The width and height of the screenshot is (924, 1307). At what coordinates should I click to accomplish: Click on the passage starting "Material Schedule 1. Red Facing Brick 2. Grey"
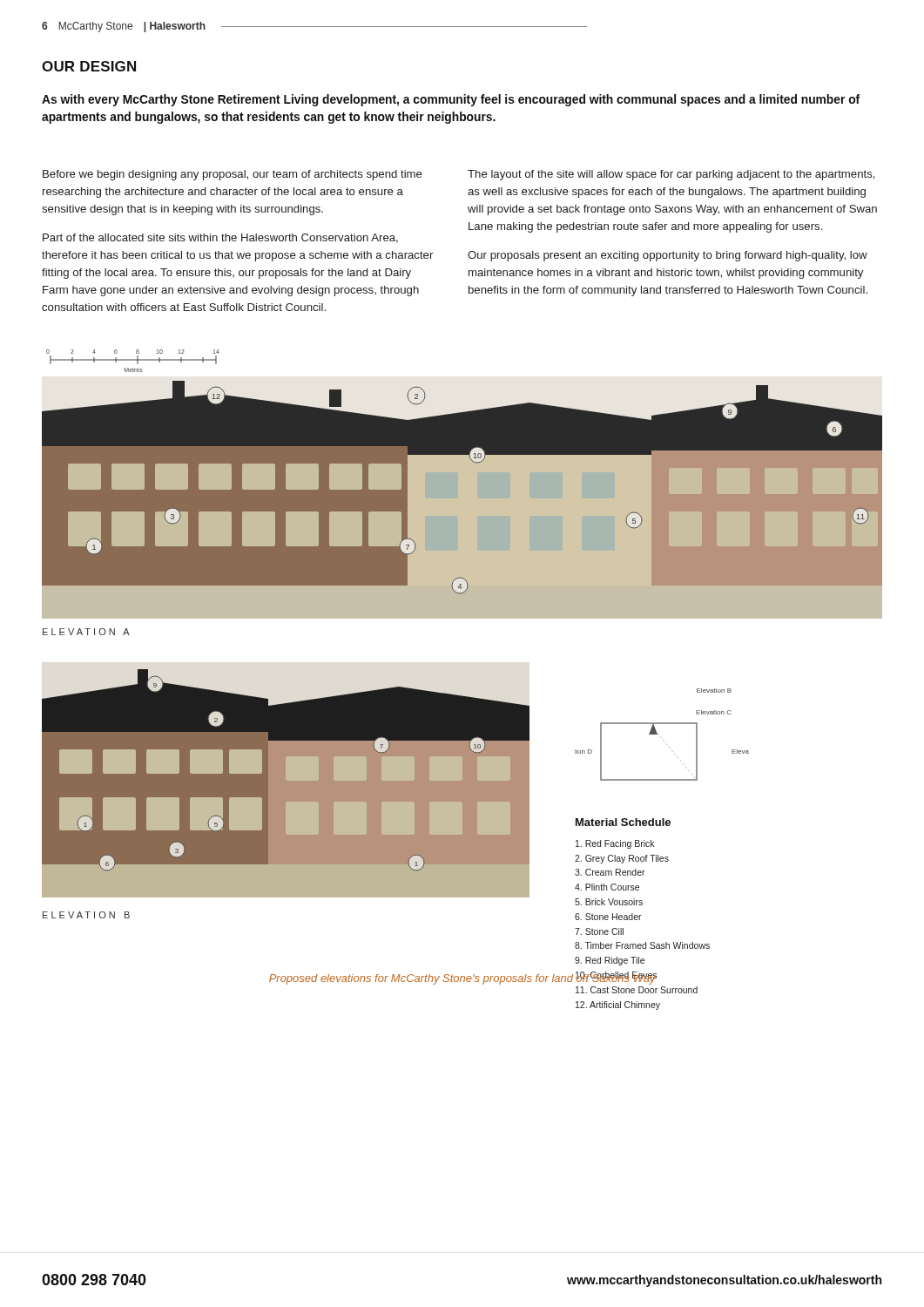(623, 822)
